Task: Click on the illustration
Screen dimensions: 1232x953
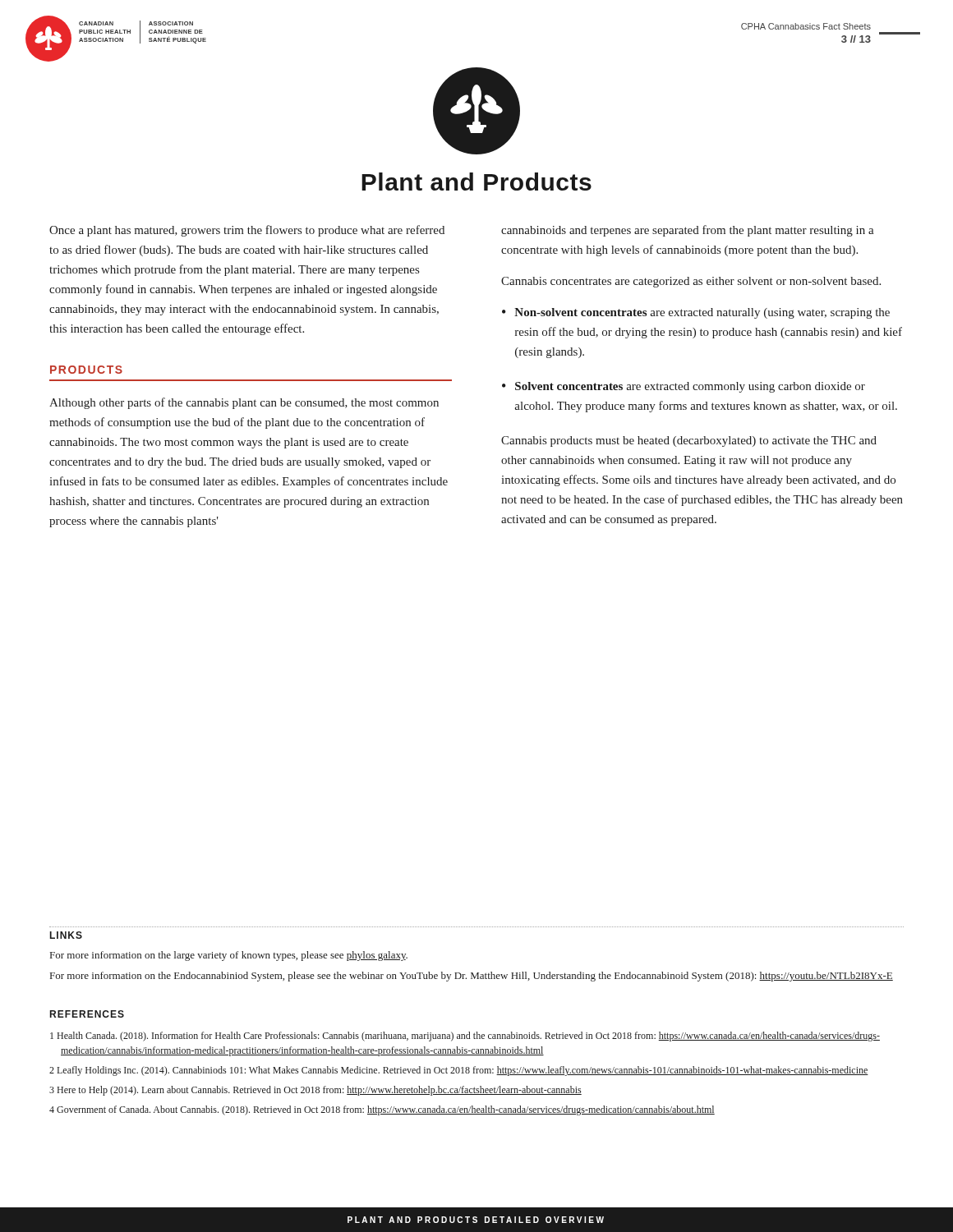Action: tap(476, 112)
